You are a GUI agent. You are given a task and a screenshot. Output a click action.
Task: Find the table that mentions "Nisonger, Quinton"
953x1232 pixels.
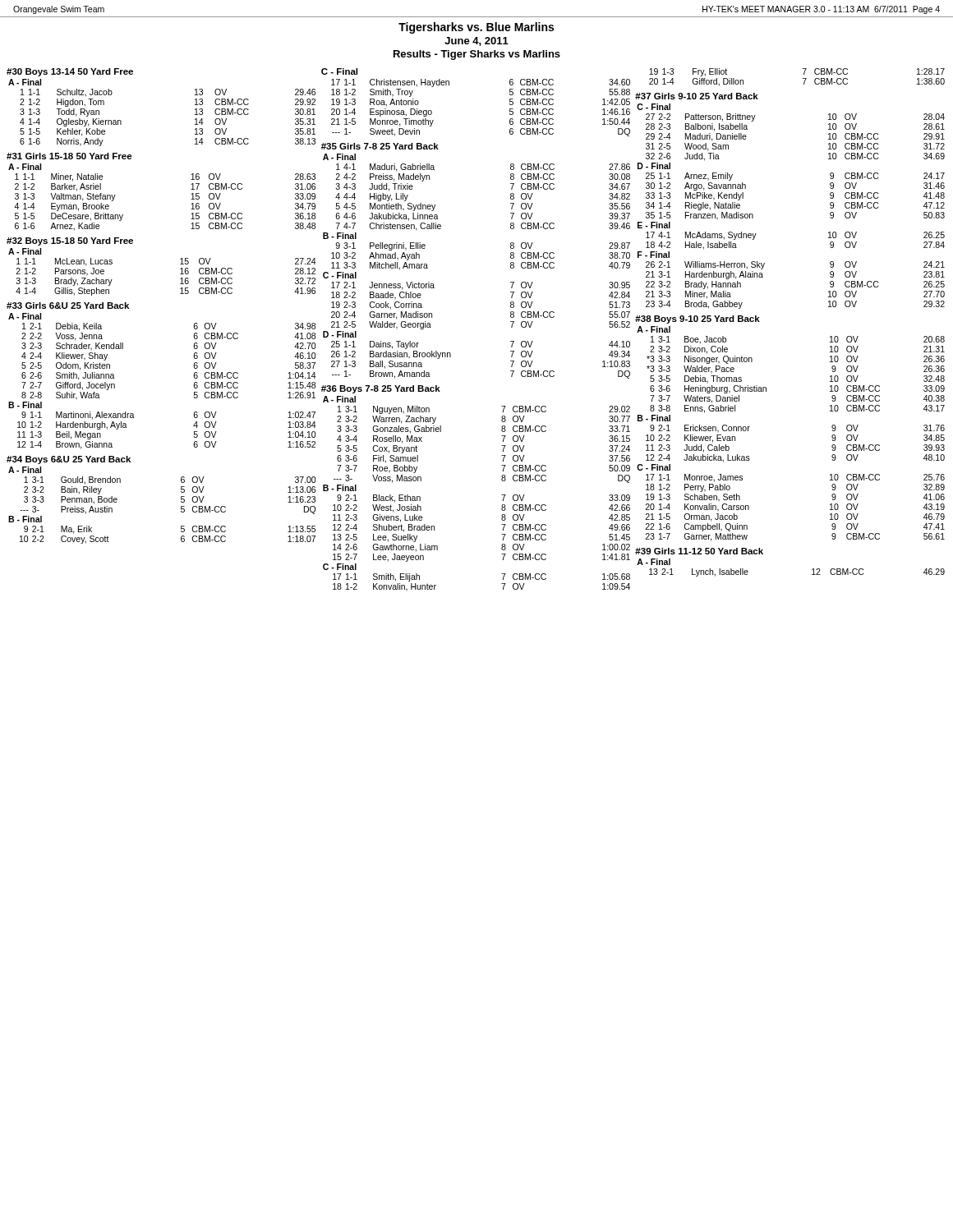[791, 428]
